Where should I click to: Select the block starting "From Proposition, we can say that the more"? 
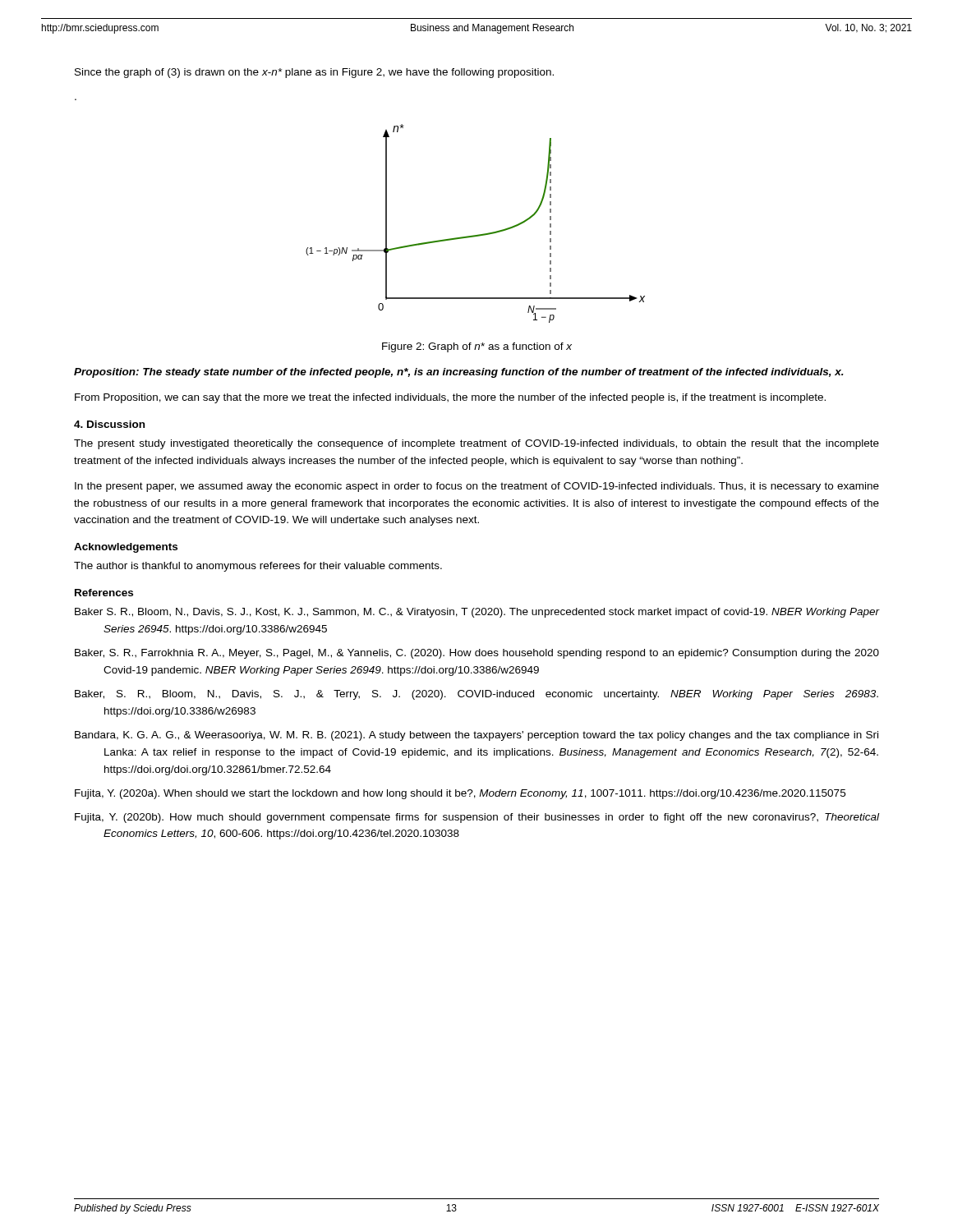pos(450,397)
